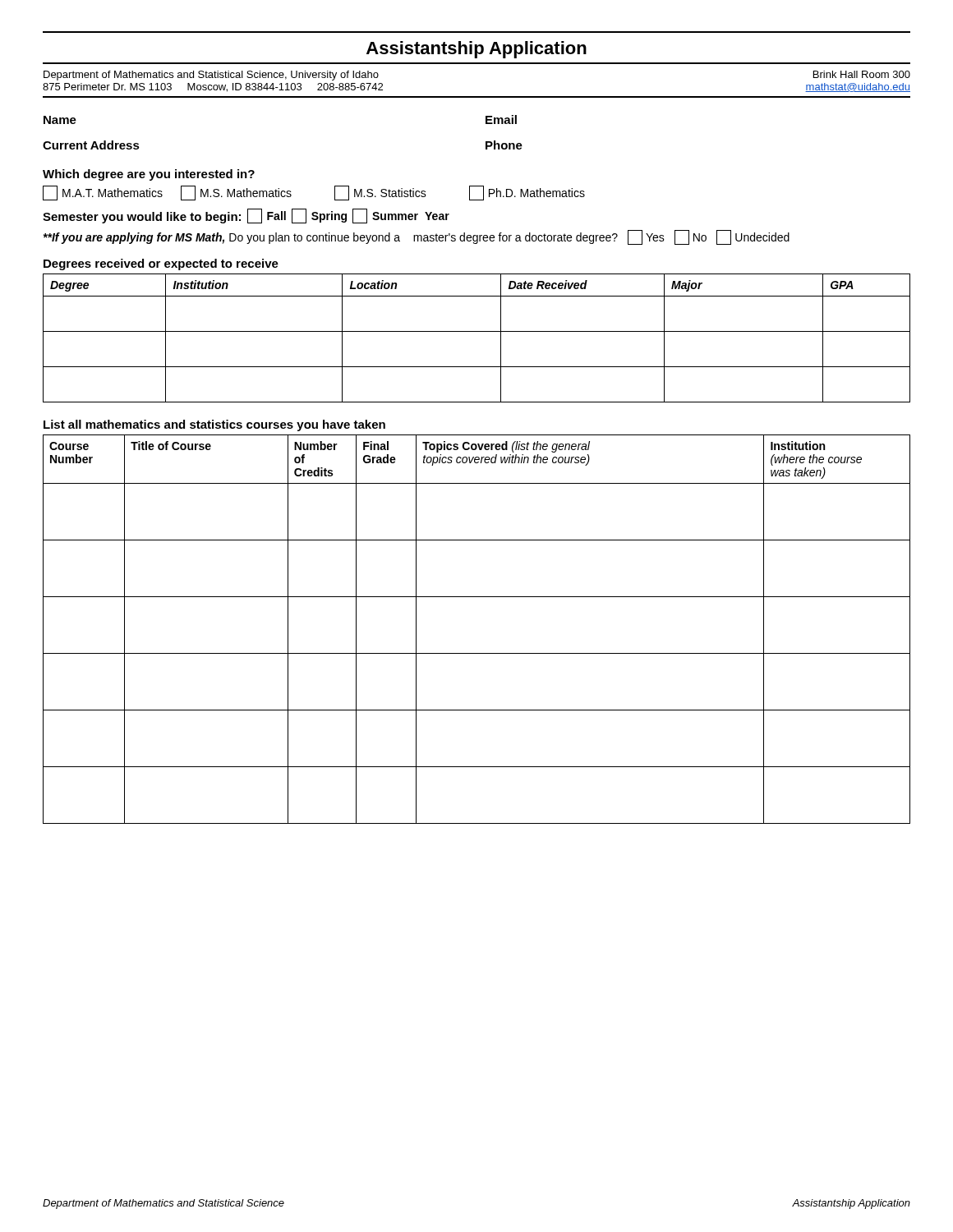Screen dimensions: 1232x953
Task: Click on the table containing "Date Received"
Action: (x=476, y=338)
